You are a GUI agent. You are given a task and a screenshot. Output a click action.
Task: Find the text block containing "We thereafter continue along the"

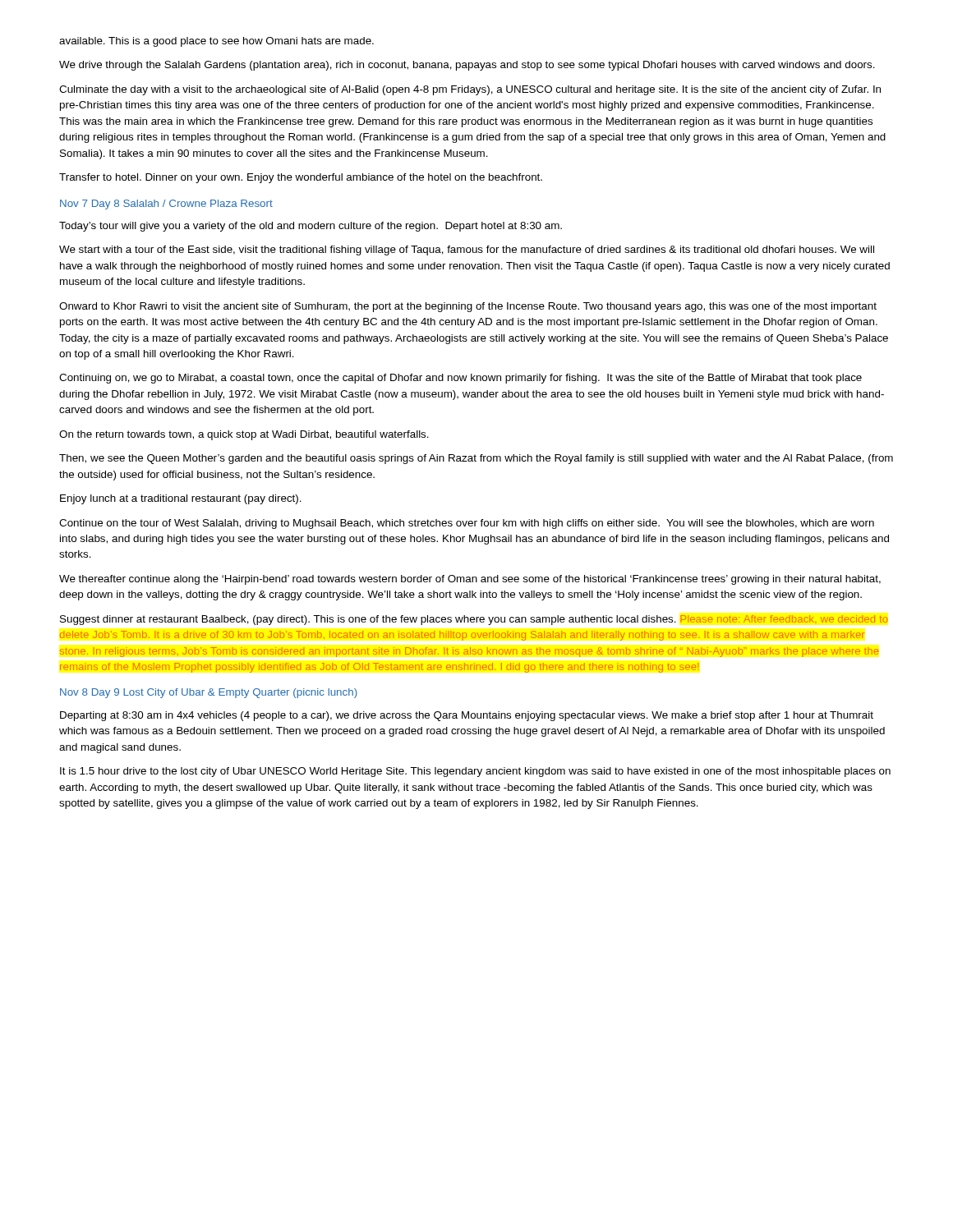[x=476, y=587]
